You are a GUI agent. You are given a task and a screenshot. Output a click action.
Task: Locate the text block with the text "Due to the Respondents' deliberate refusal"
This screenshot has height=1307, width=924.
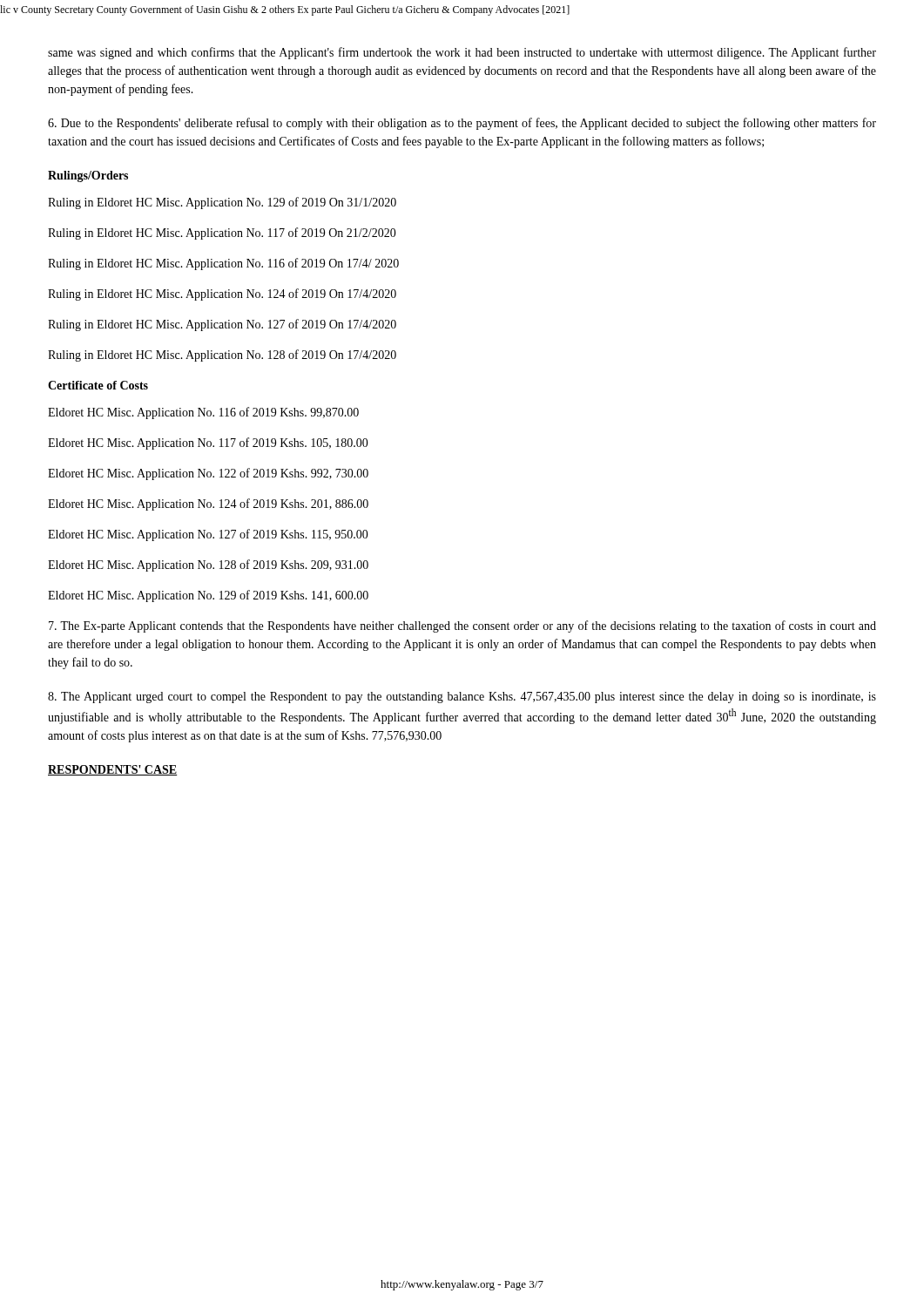(x=462, y=132)
